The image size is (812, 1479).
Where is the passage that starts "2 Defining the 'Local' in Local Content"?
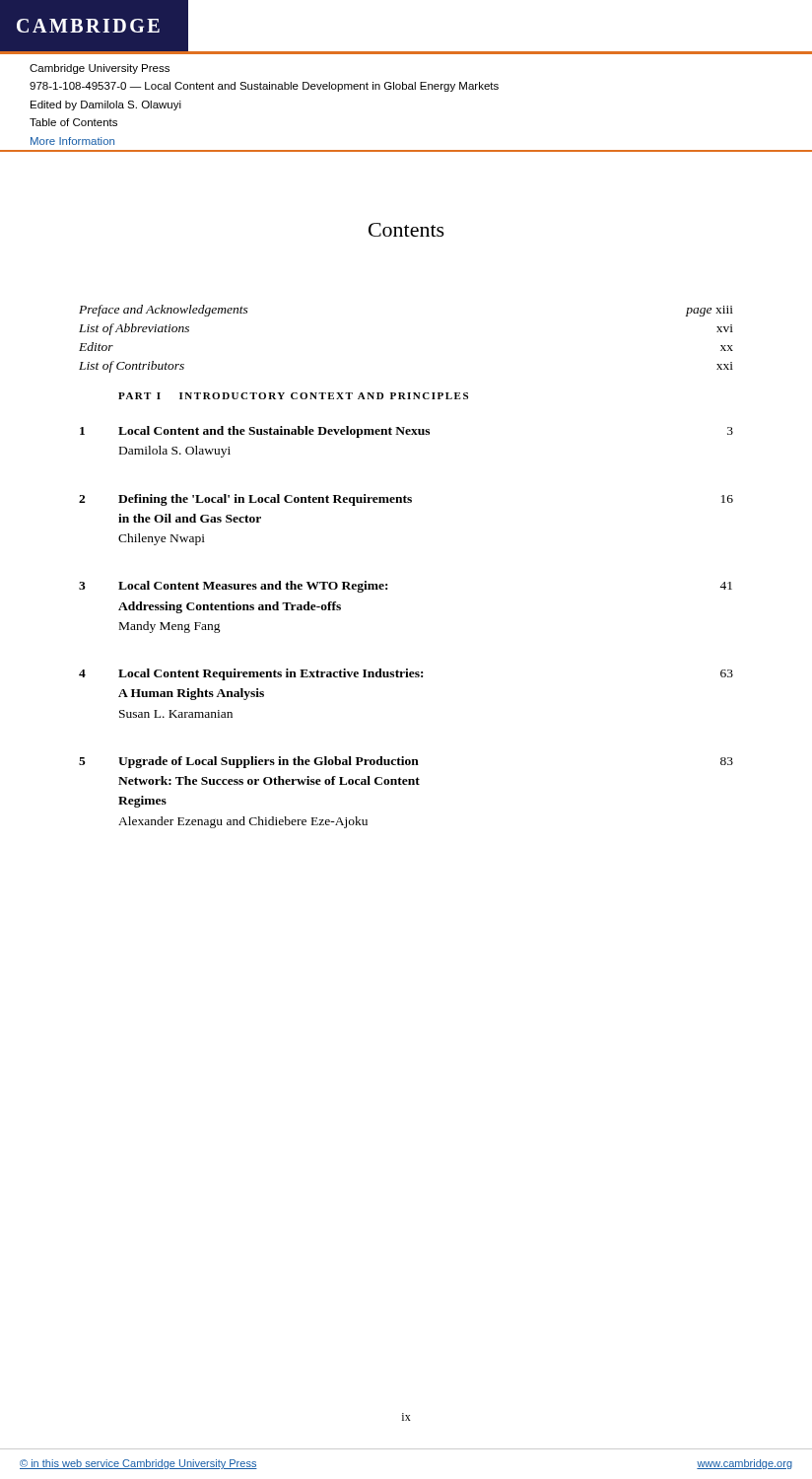[406, 500]
